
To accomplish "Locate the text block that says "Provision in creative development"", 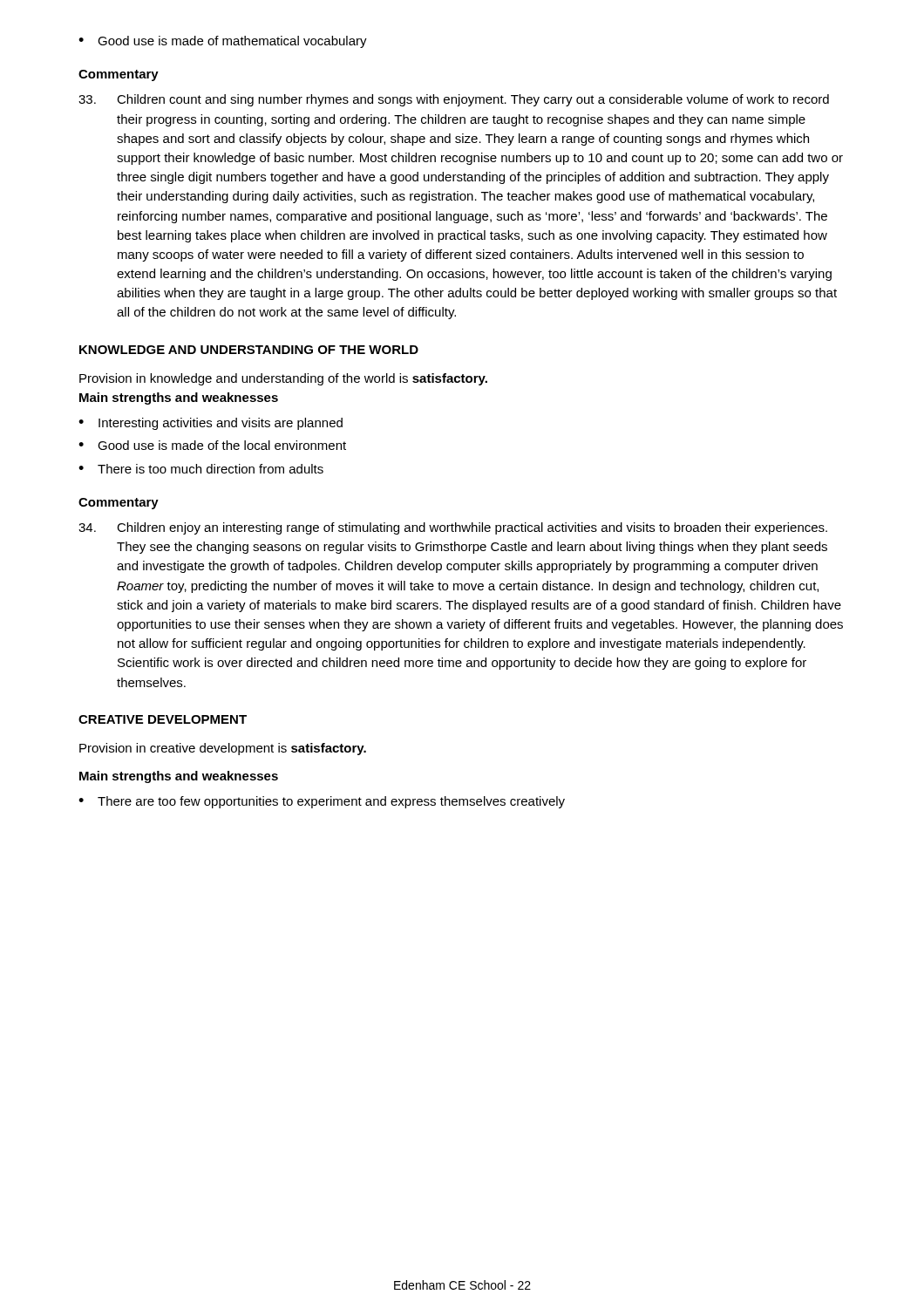I will pos(223,747).
